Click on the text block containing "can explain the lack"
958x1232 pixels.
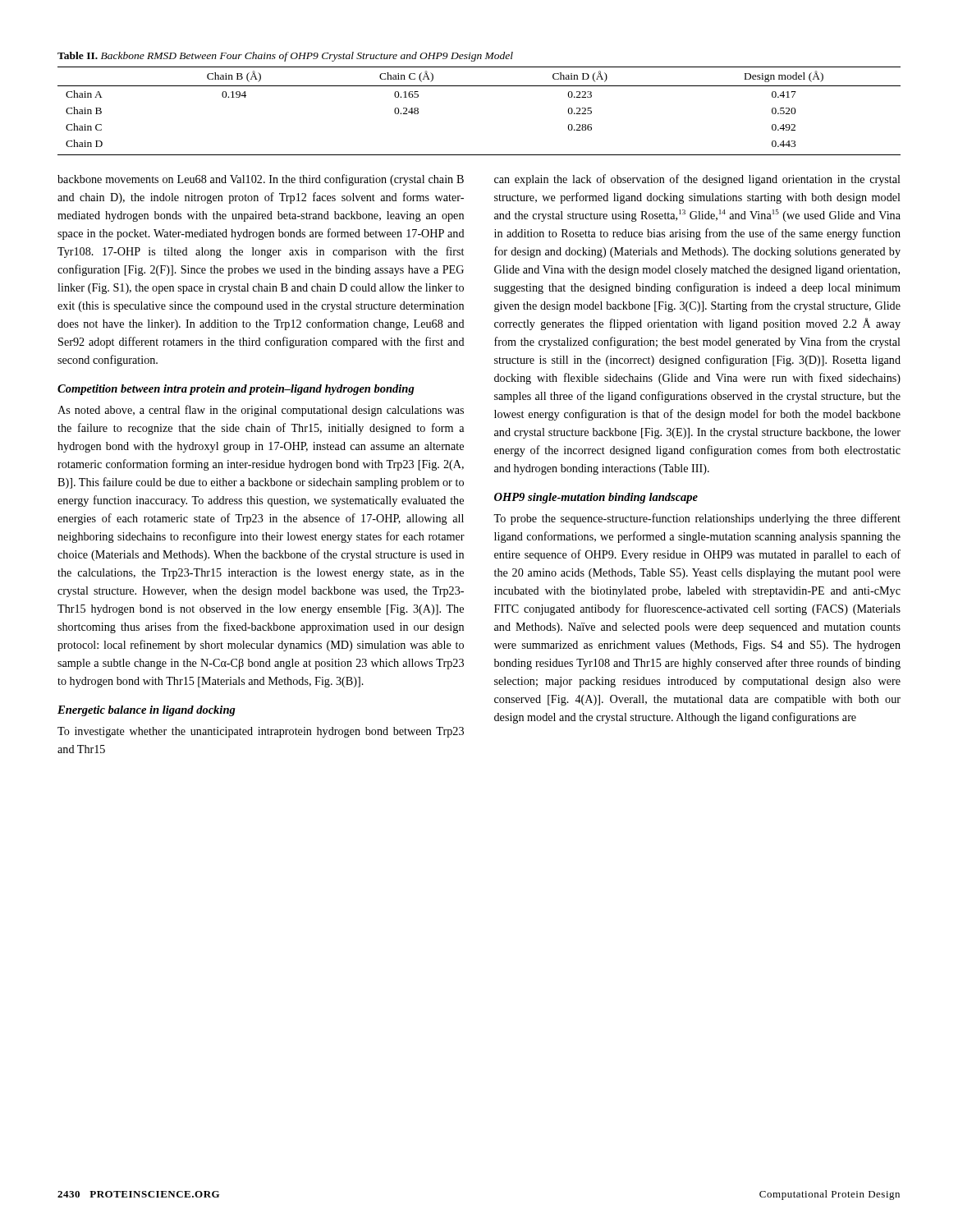pyautogui.click(x=697, y=324)
